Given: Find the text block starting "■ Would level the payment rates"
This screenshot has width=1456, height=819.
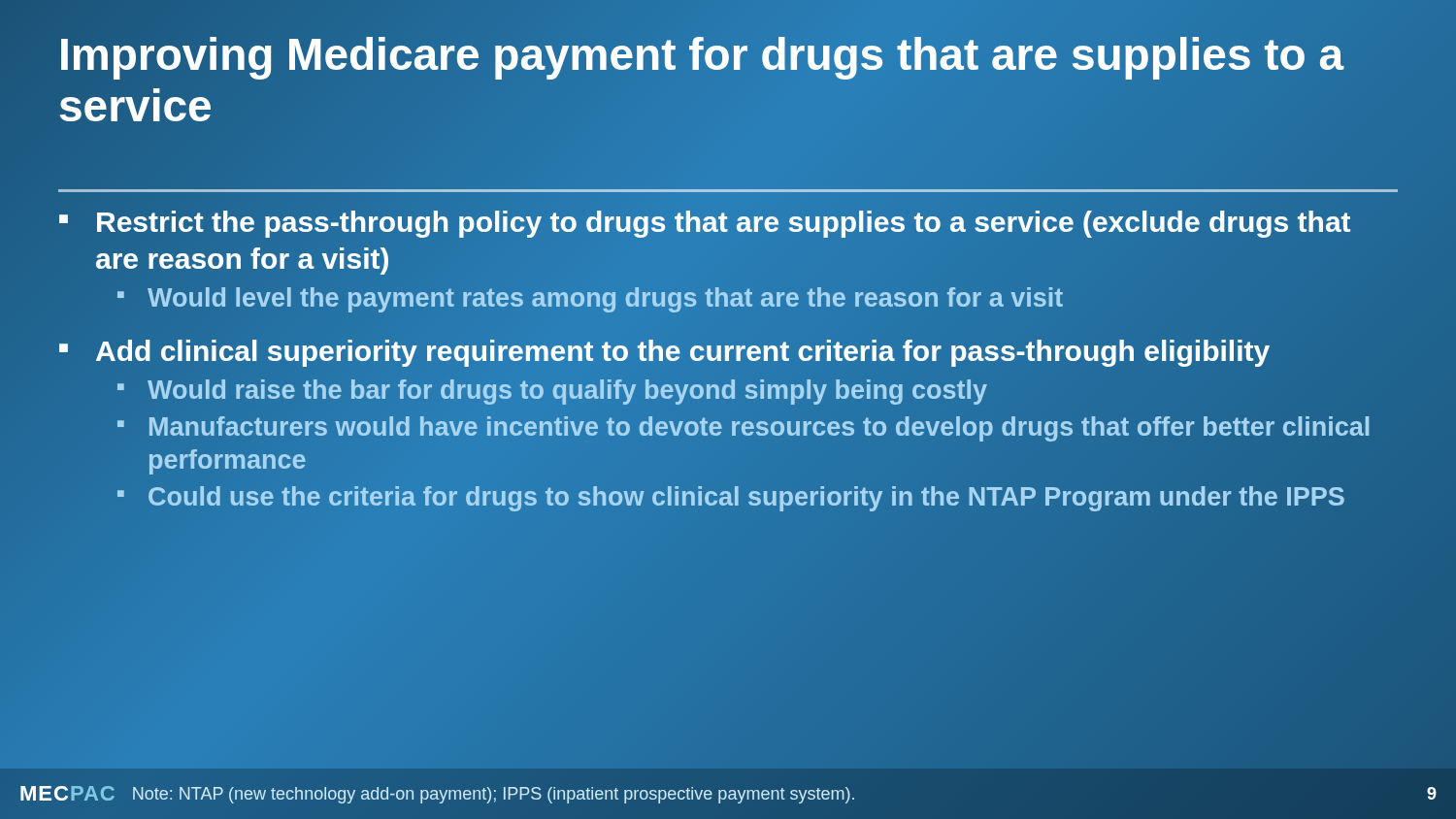Looking at the screenshot, I should (x=590, y=299).
